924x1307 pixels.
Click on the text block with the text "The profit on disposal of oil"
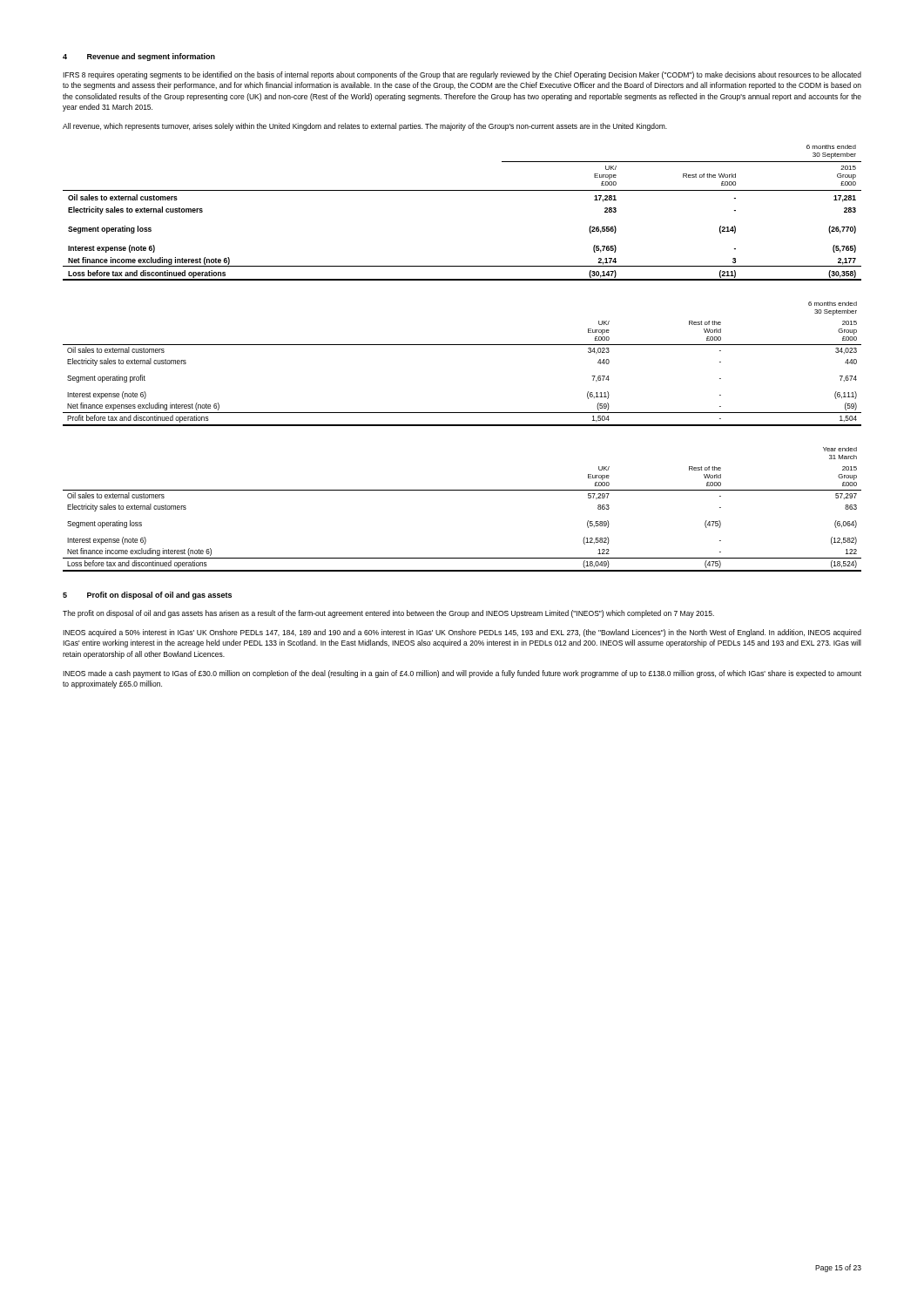point(389,613)
